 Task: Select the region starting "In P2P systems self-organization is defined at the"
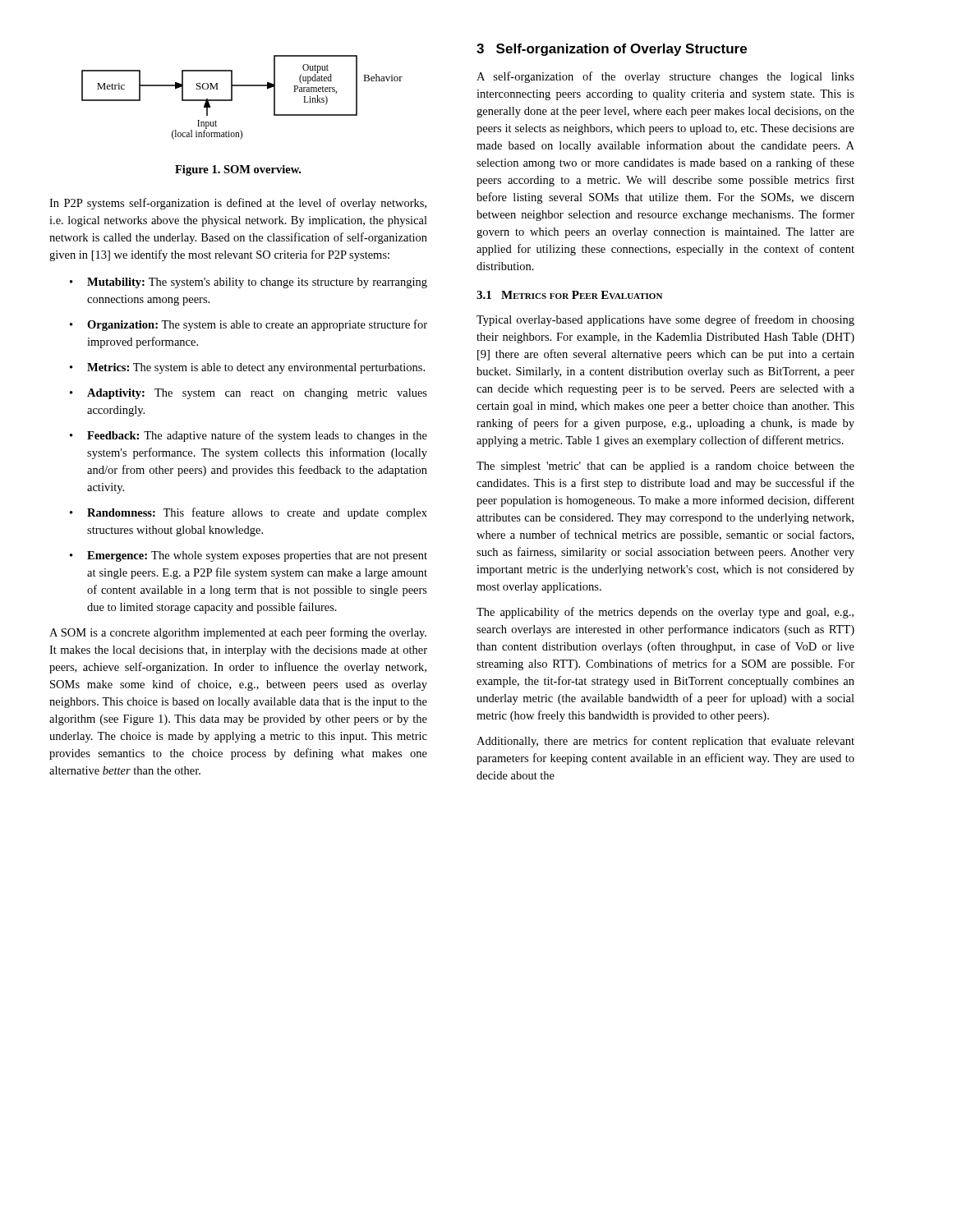point(238,229)
